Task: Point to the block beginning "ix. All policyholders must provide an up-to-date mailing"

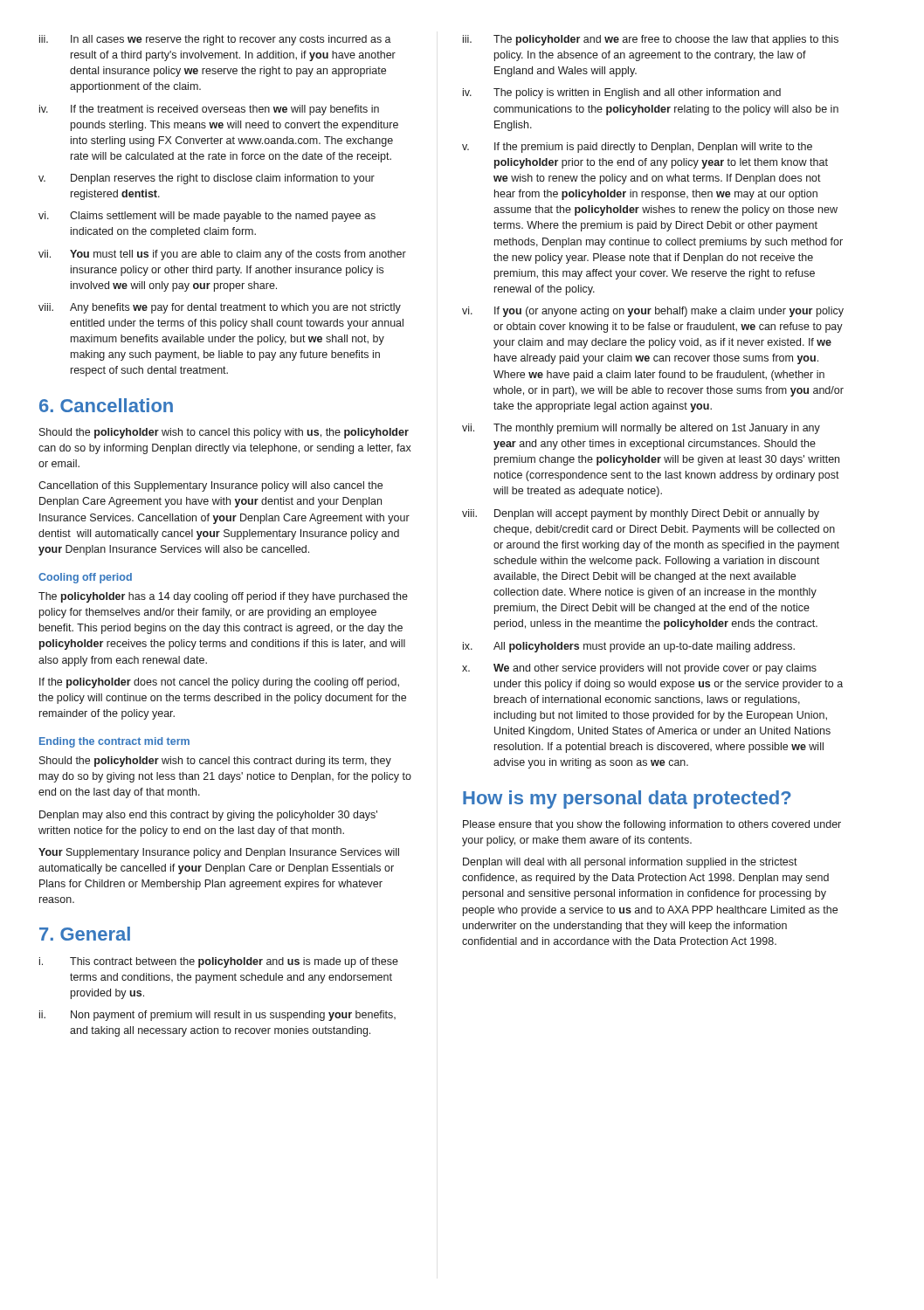Action: click(653, 646)
